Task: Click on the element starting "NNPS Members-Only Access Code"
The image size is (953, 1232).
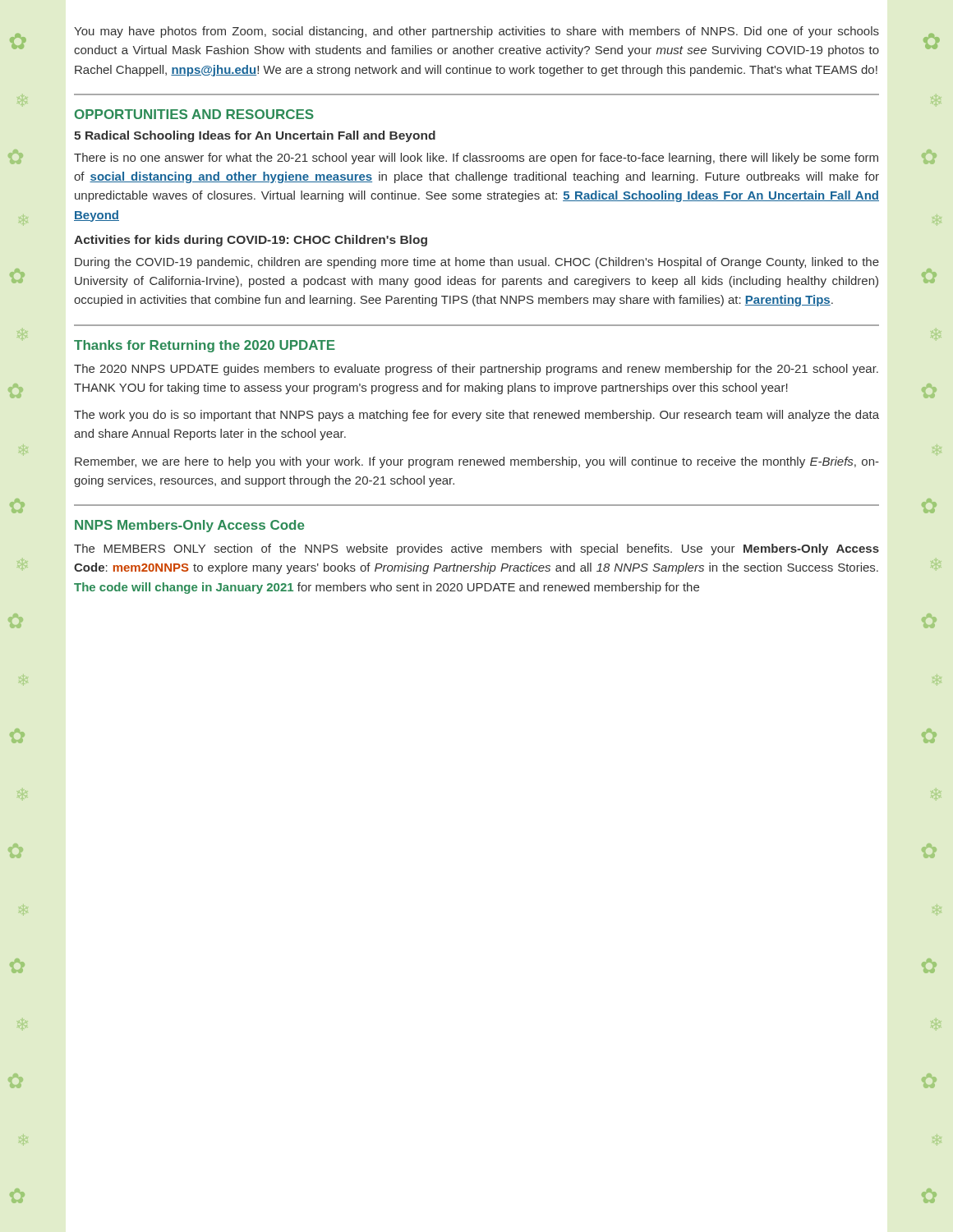Action: (x=189, y=525)
